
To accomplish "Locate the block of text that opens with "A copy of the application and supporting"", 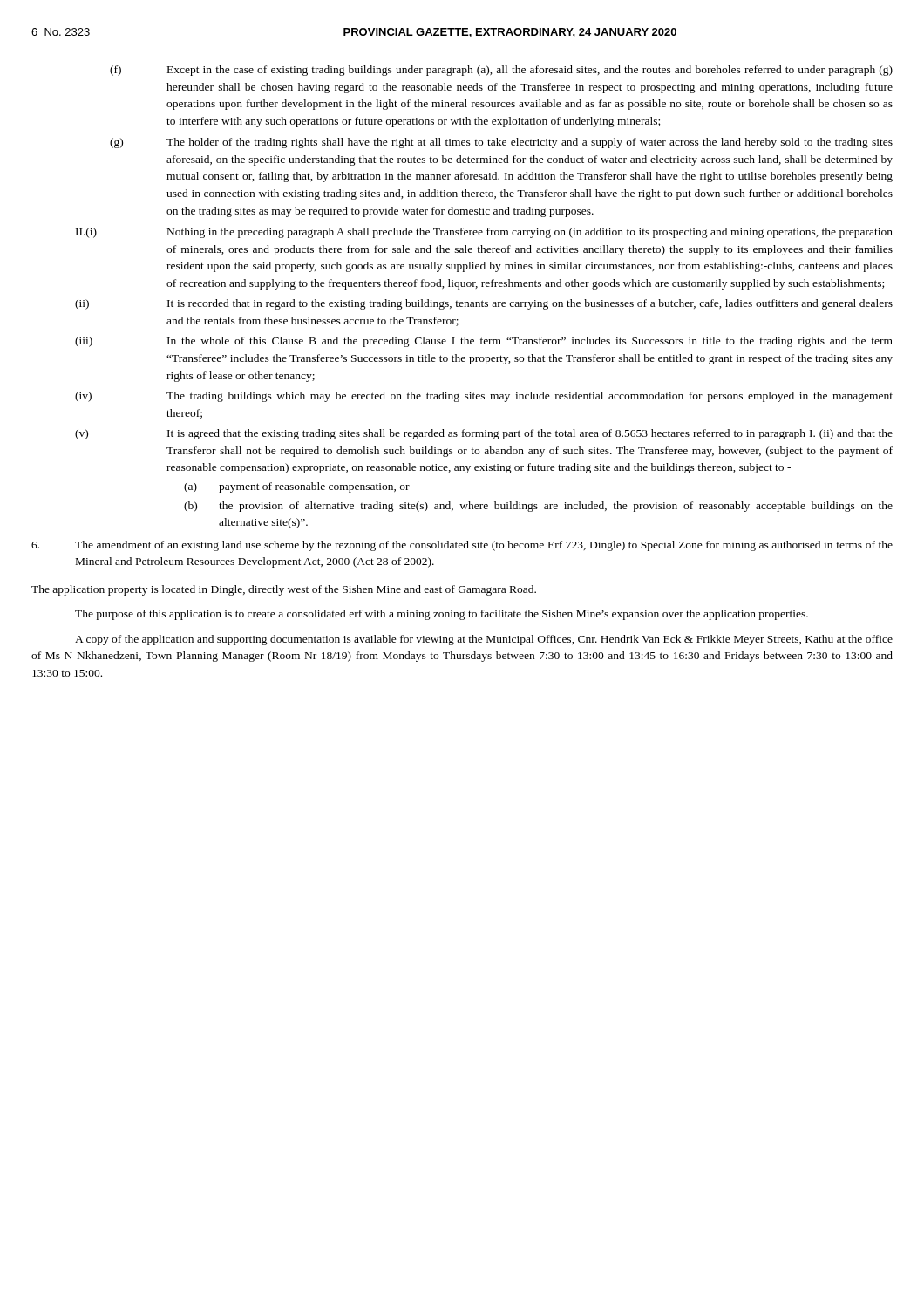I will point(462,656).
